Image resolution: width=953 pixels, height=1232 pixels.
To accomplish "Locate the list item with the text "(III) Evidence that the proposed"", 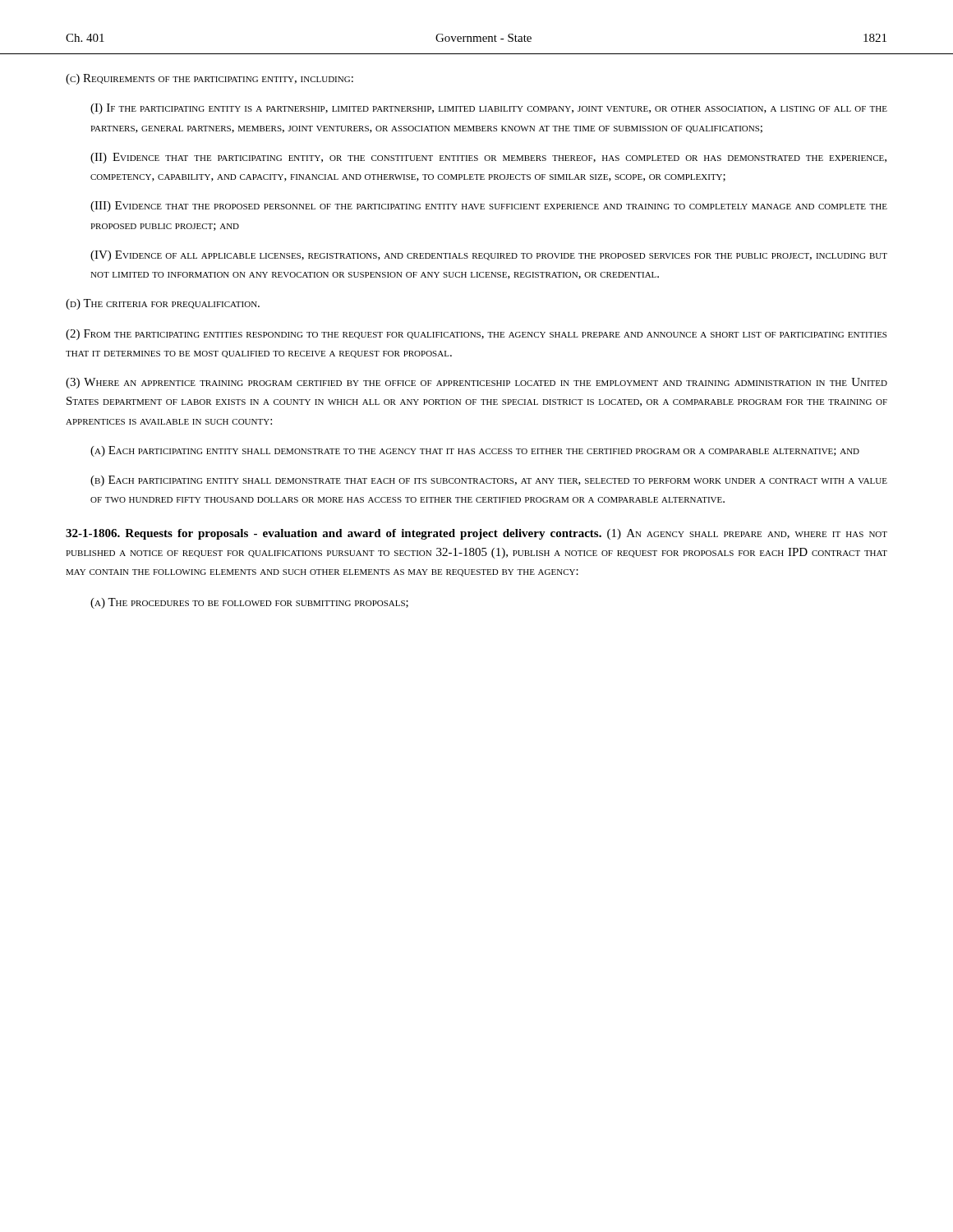I will [x=489, y=216].
